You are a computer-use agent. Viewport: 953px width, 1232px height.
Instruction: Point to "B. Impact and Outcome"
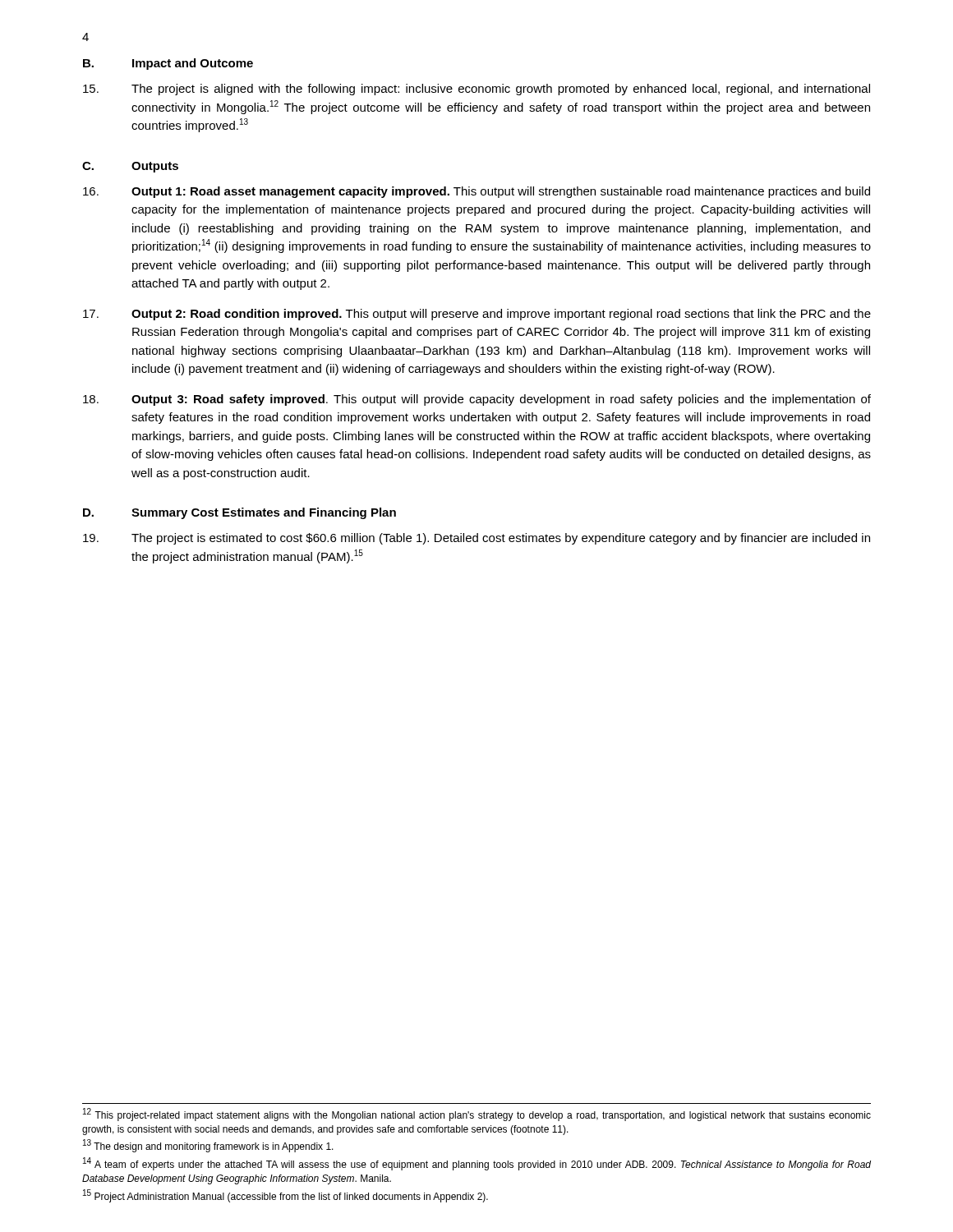coord(168,63)
